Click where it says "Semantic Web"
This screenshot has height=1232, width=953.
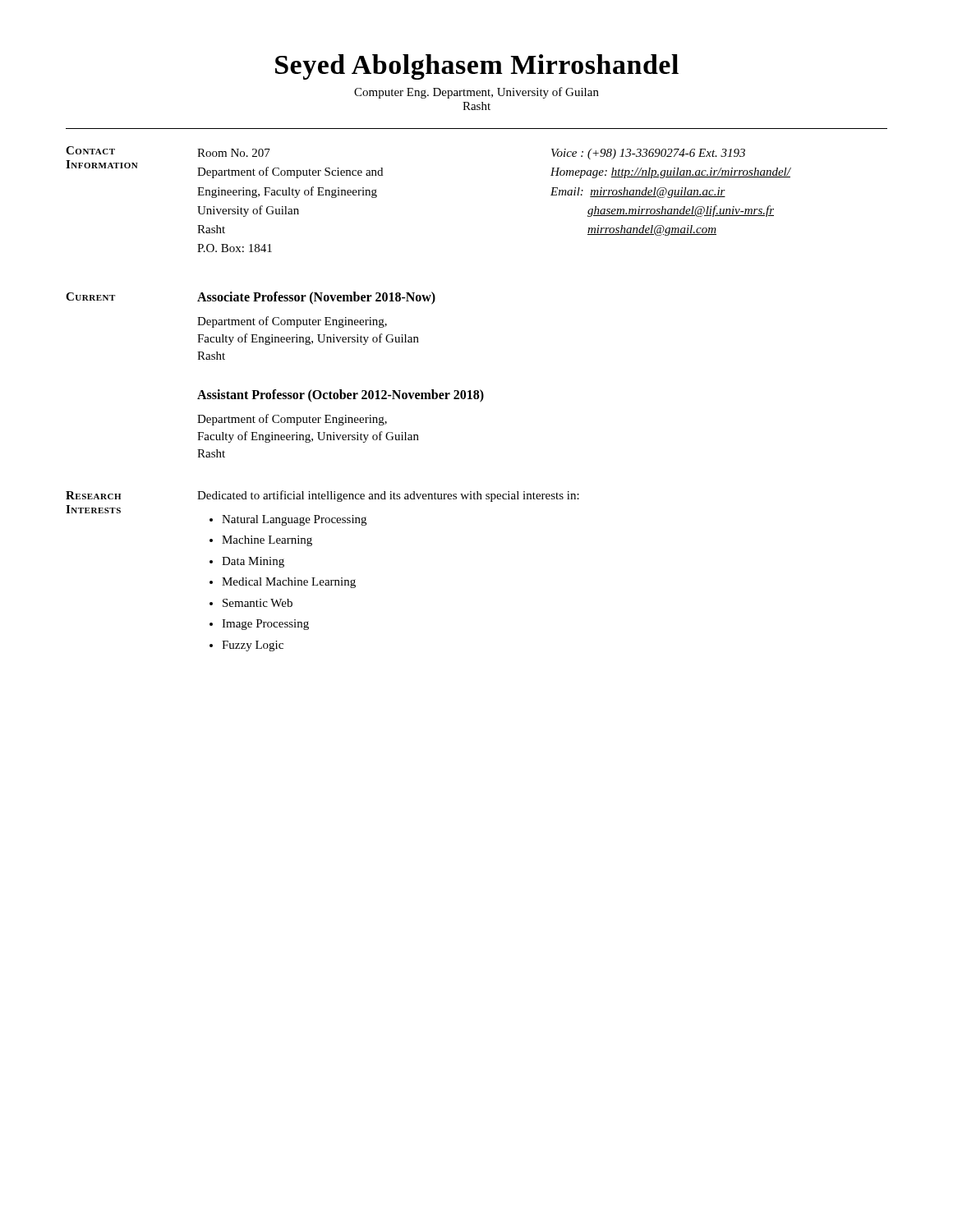257,602
